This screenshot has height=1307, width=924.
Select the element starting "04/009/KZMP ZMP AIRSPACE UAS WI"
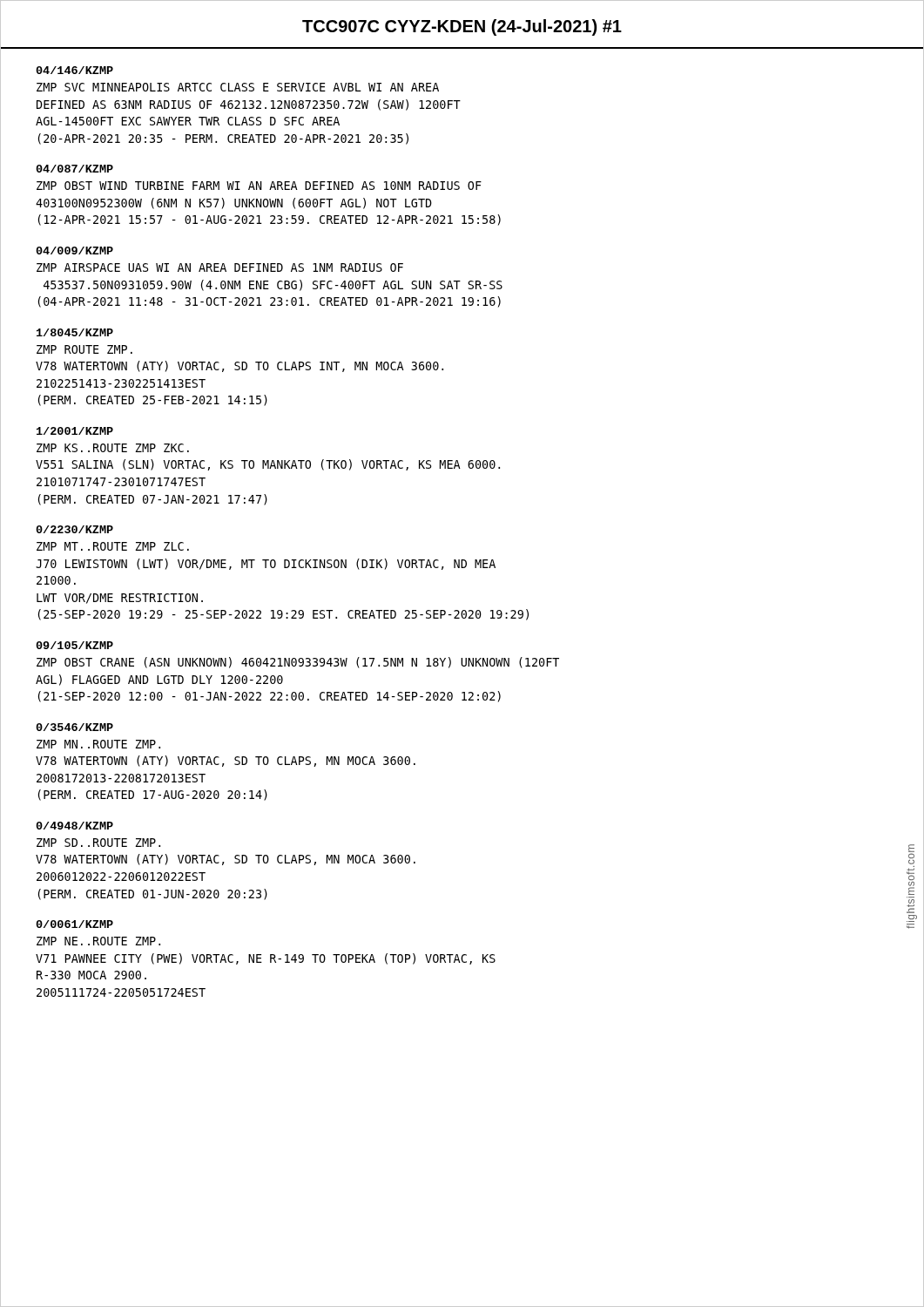coord(462,278)
